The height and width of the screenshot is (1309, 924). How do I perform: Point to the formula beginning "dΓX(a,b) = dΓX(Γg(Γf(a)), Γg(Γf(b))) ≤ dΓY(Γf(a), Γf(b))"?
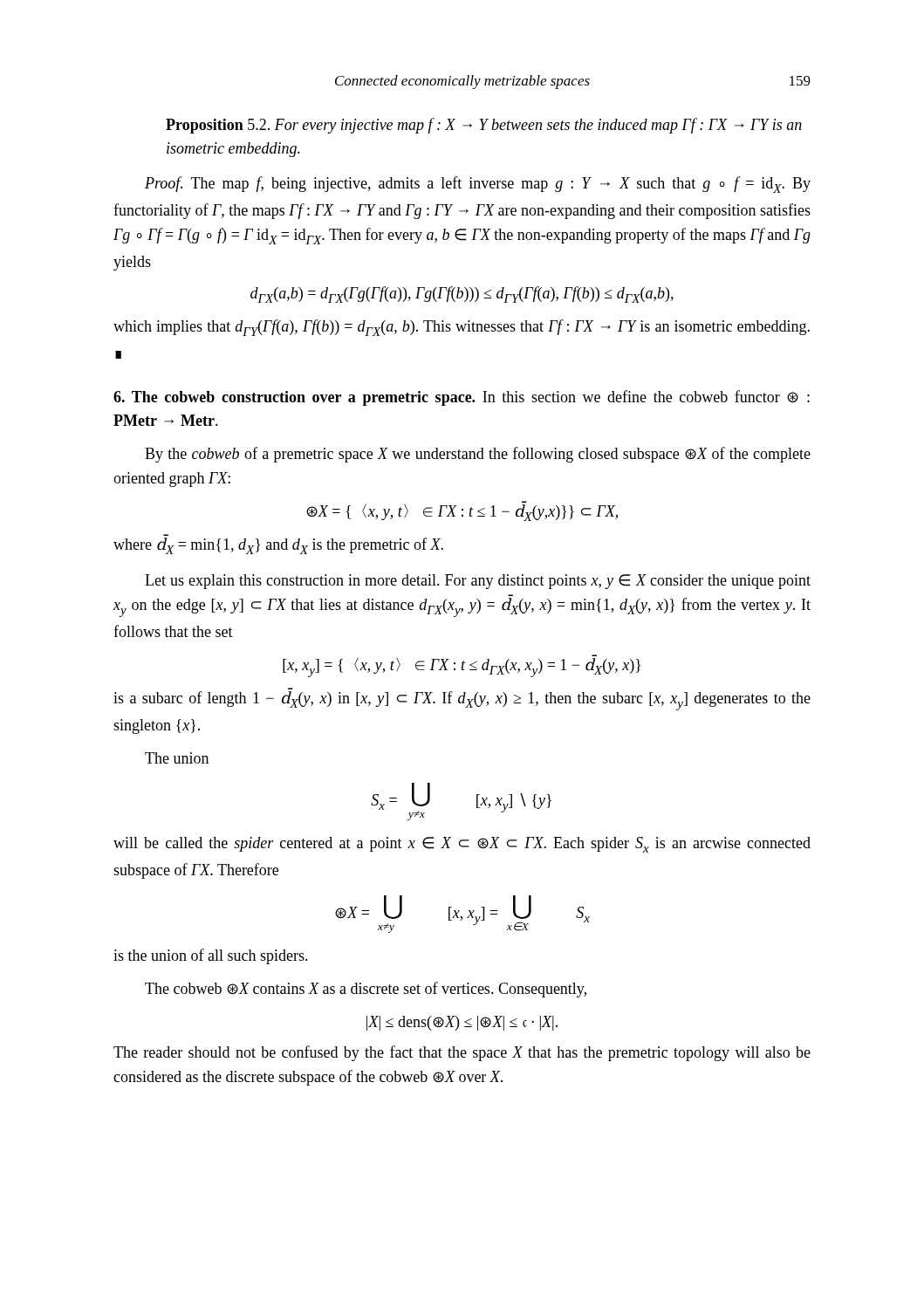(462, 295)
